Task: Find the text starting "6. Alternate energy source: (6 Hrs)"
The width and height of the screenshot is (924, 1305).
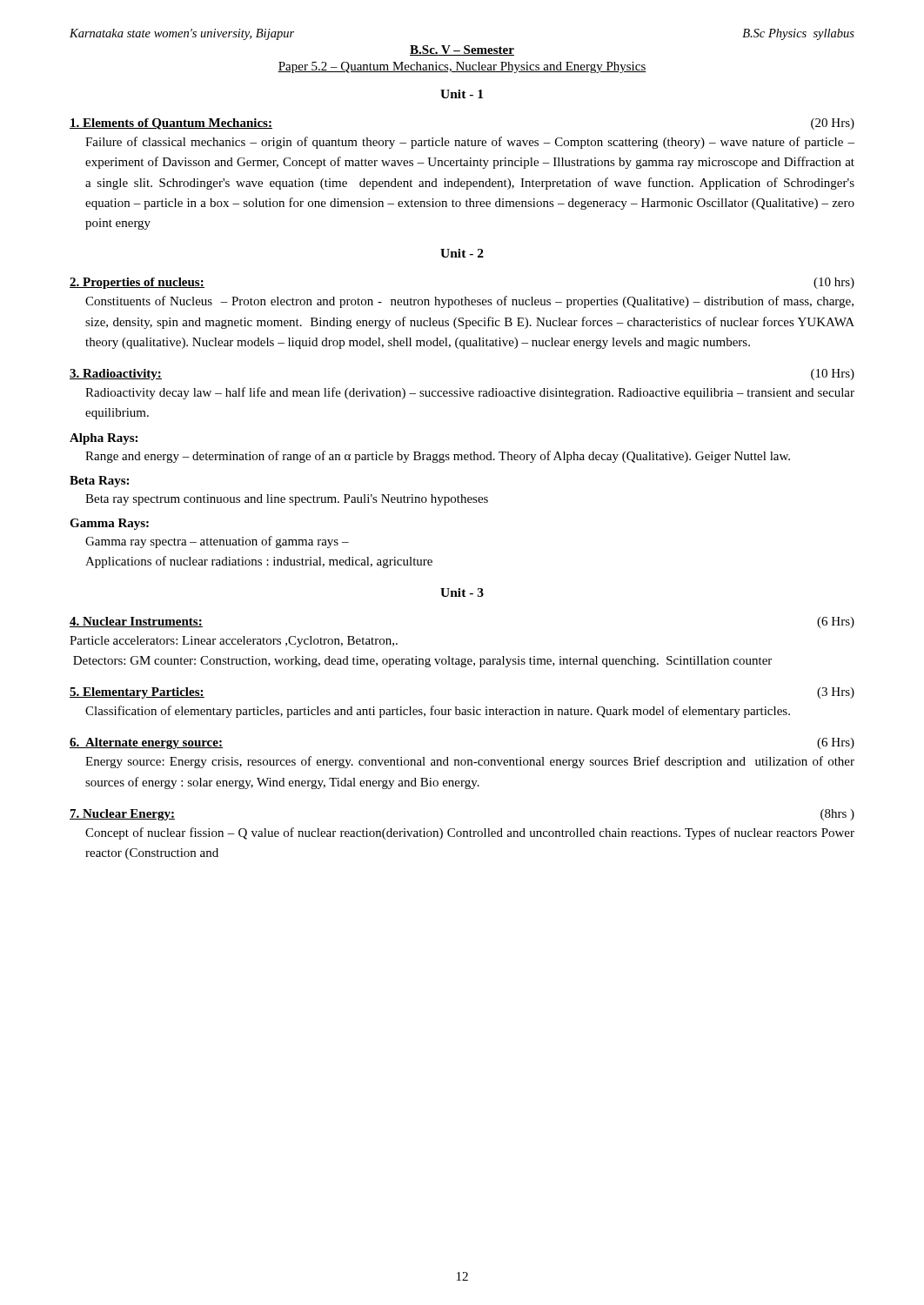Action: coord(146,743)
